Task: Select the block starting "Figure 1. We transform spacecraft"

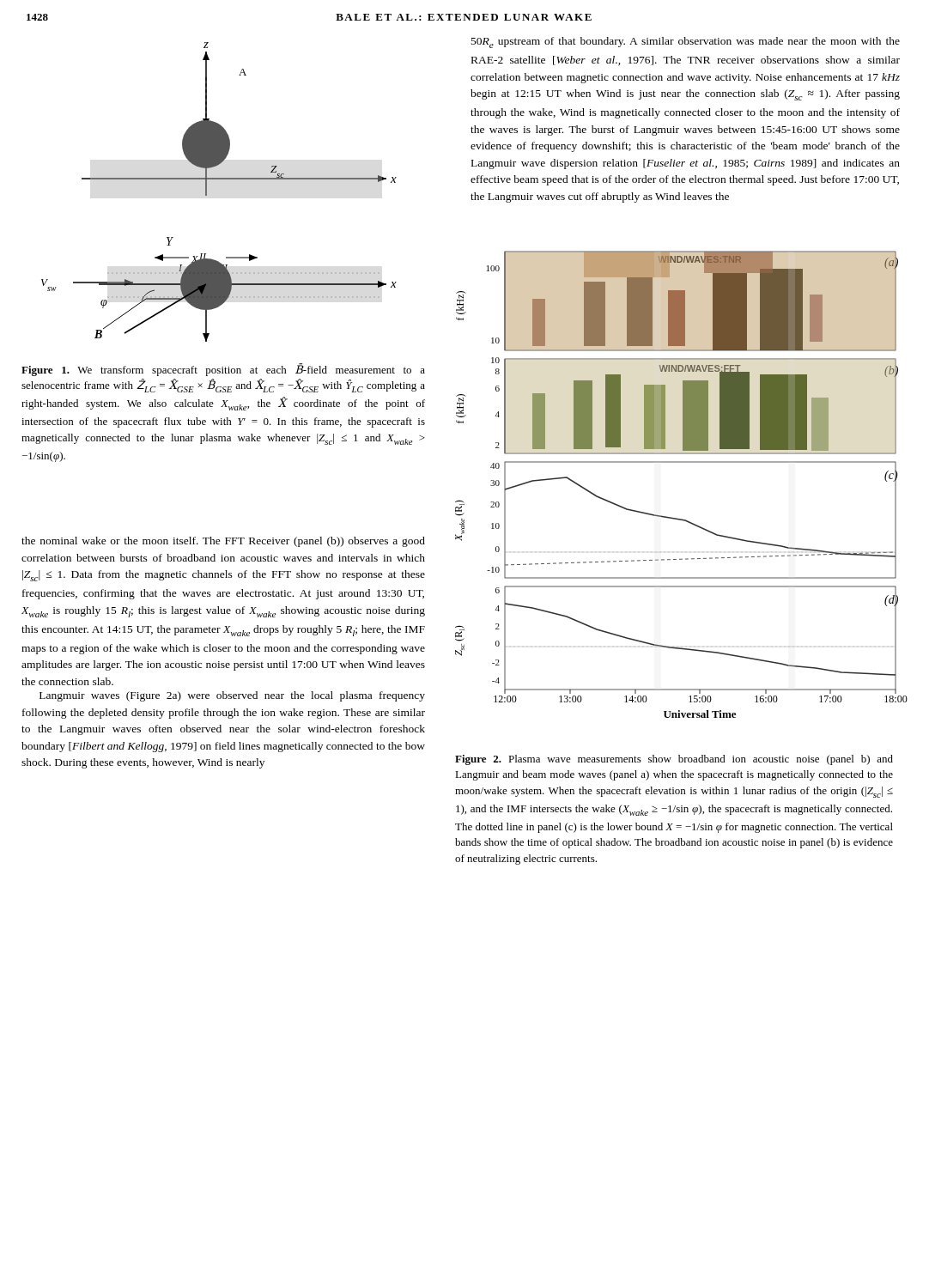Action: (223, 413)
